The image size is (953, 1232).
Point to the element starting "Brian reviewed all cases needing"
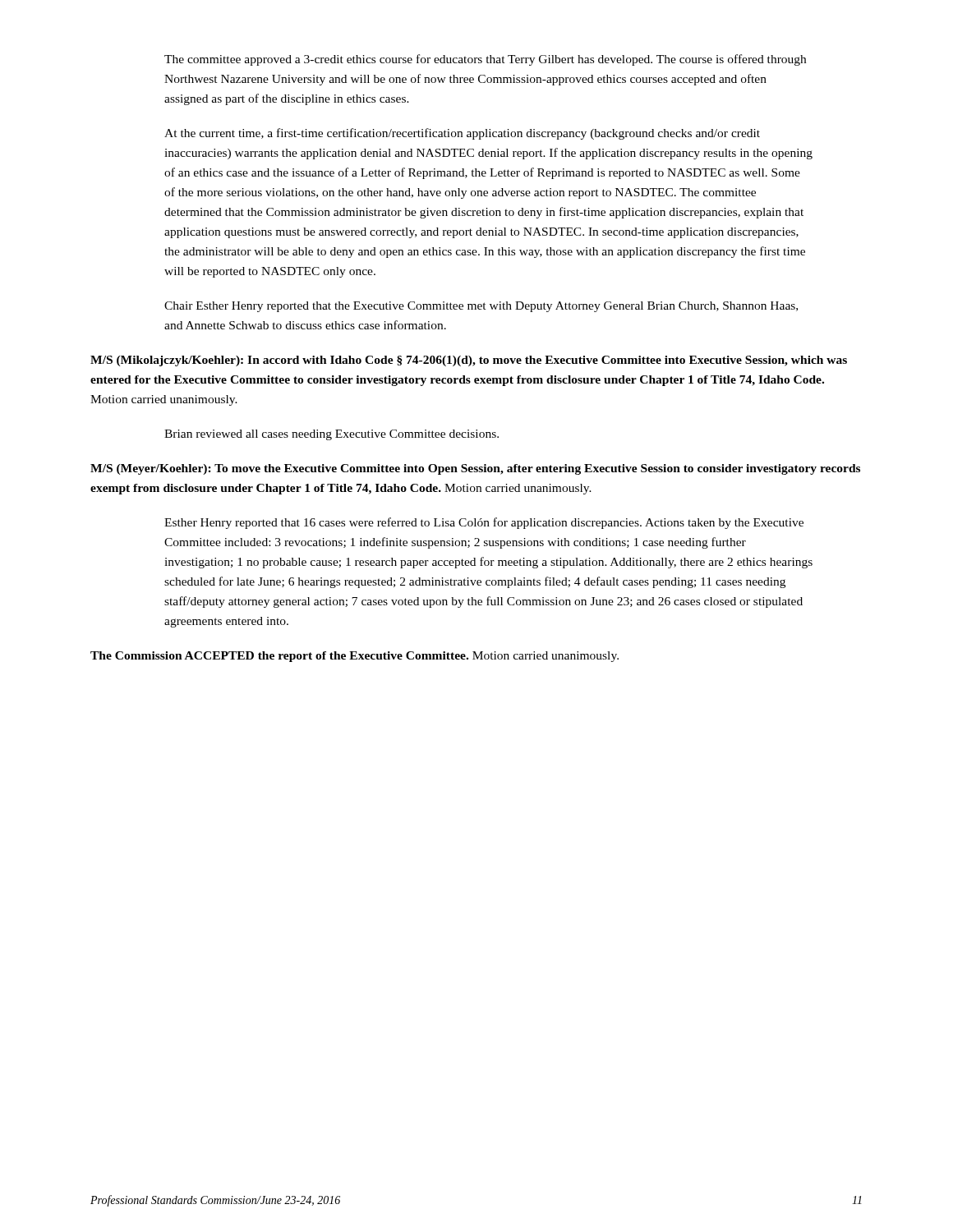489,434
